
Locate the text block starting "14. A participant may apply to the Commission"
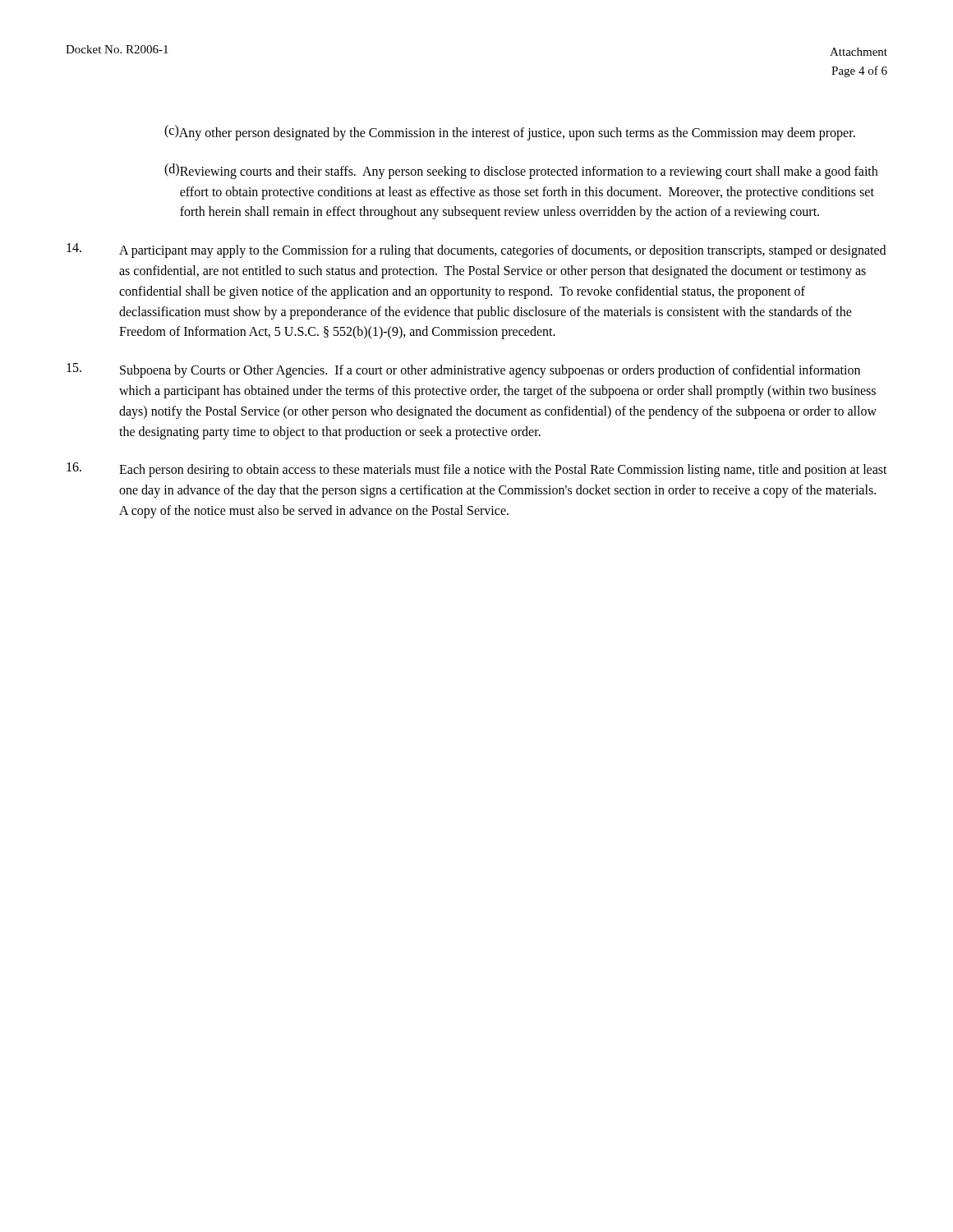pyautogui.click(x=476, y=292)
